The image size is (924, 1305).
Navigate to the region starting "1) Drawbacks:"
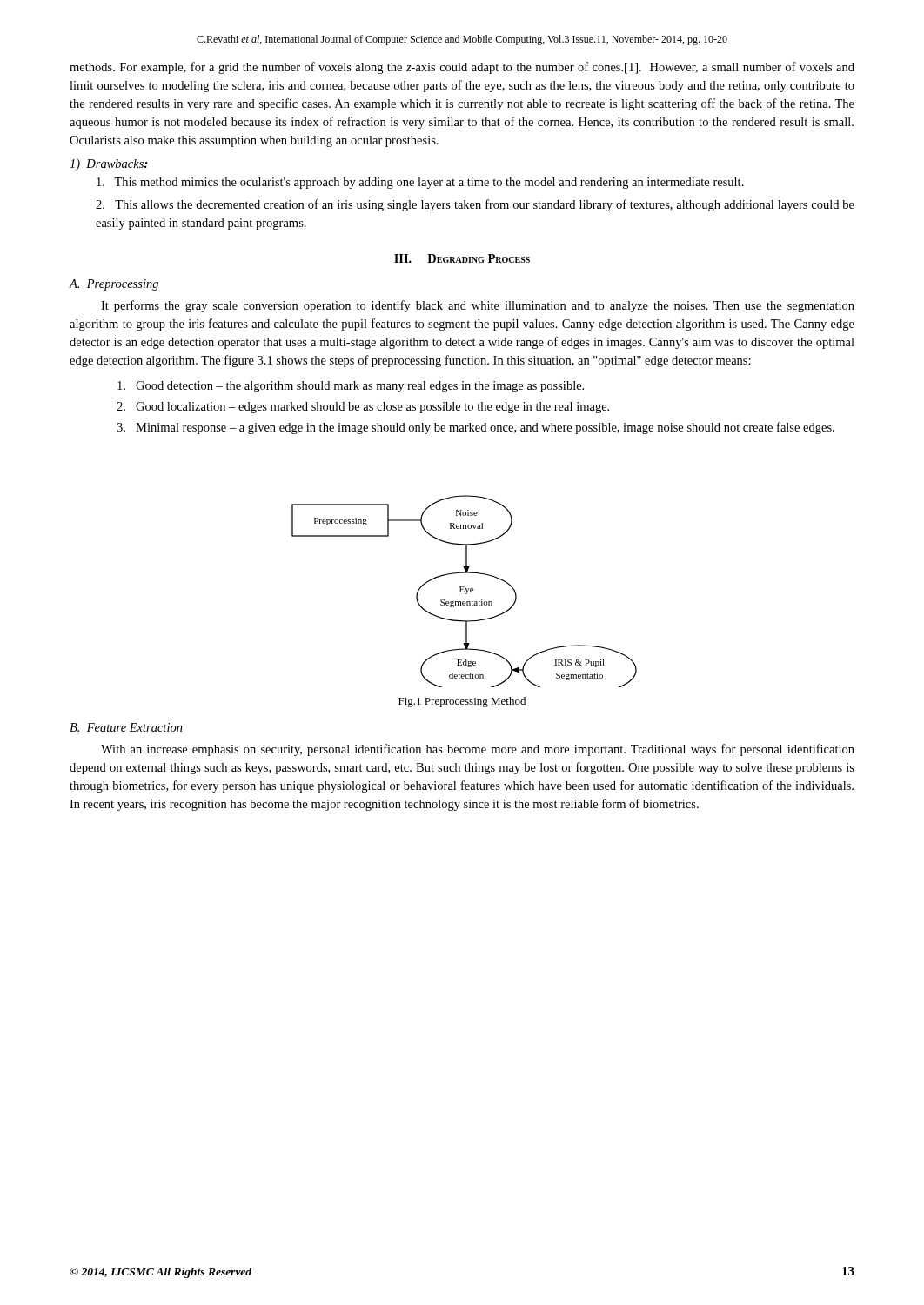click(109, 164)
